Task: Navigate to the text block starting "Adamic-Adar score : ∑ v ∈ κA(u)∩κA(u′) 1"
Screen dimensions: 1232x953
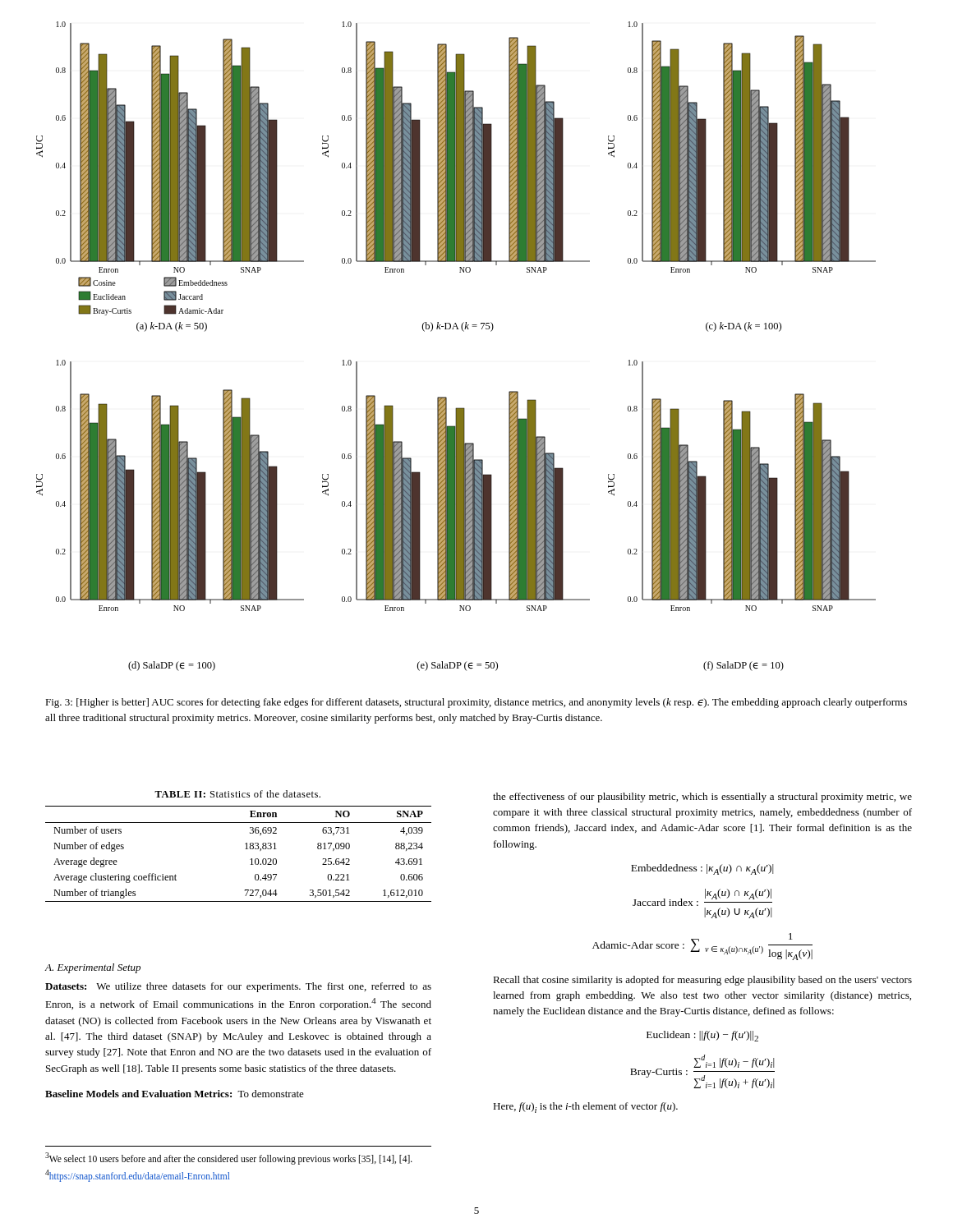Action: [x=702, y=946]
